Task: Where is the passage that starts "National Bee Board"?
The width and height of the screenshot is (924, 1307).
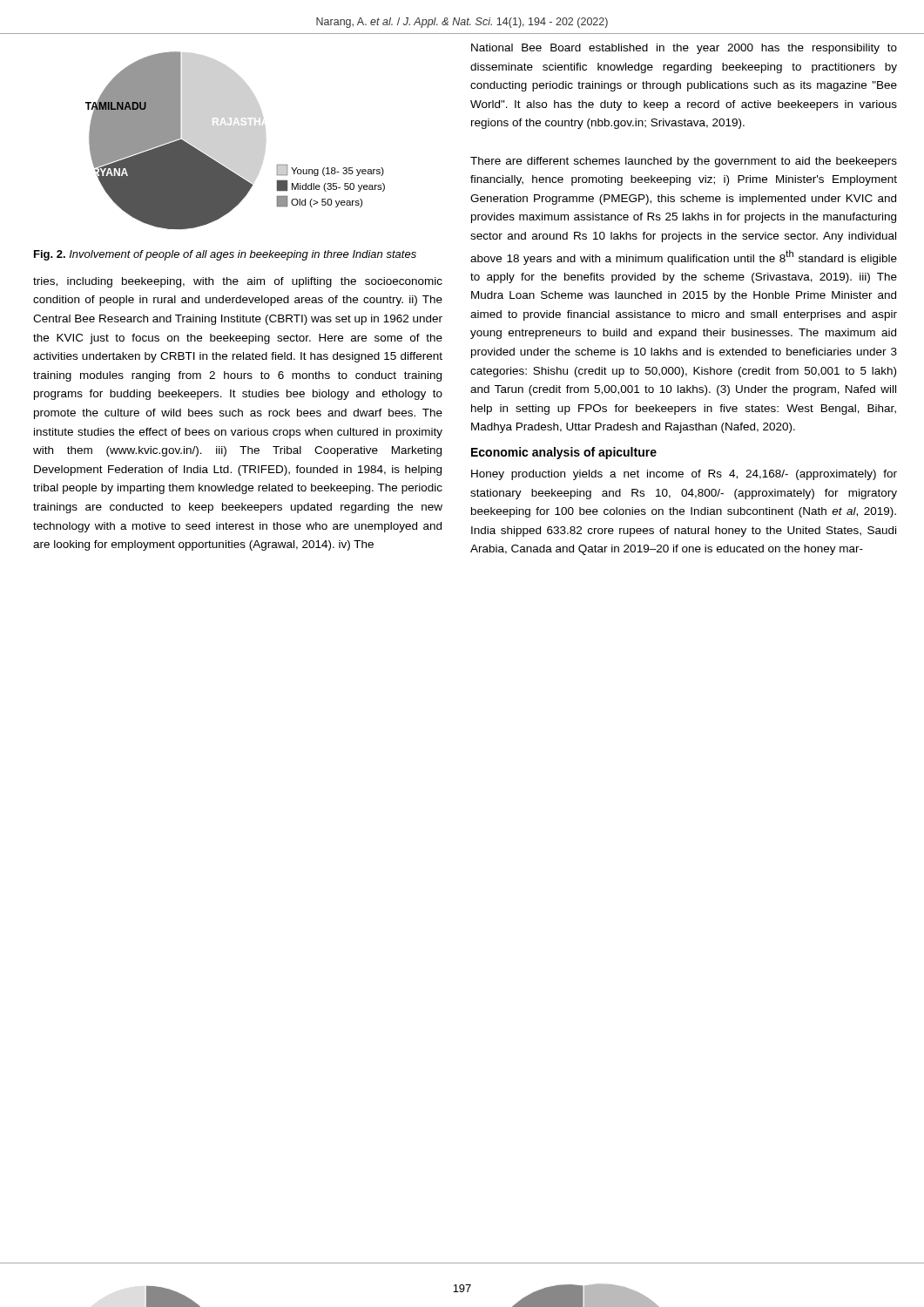Action: pyautogui.click(x=684, y=237)
